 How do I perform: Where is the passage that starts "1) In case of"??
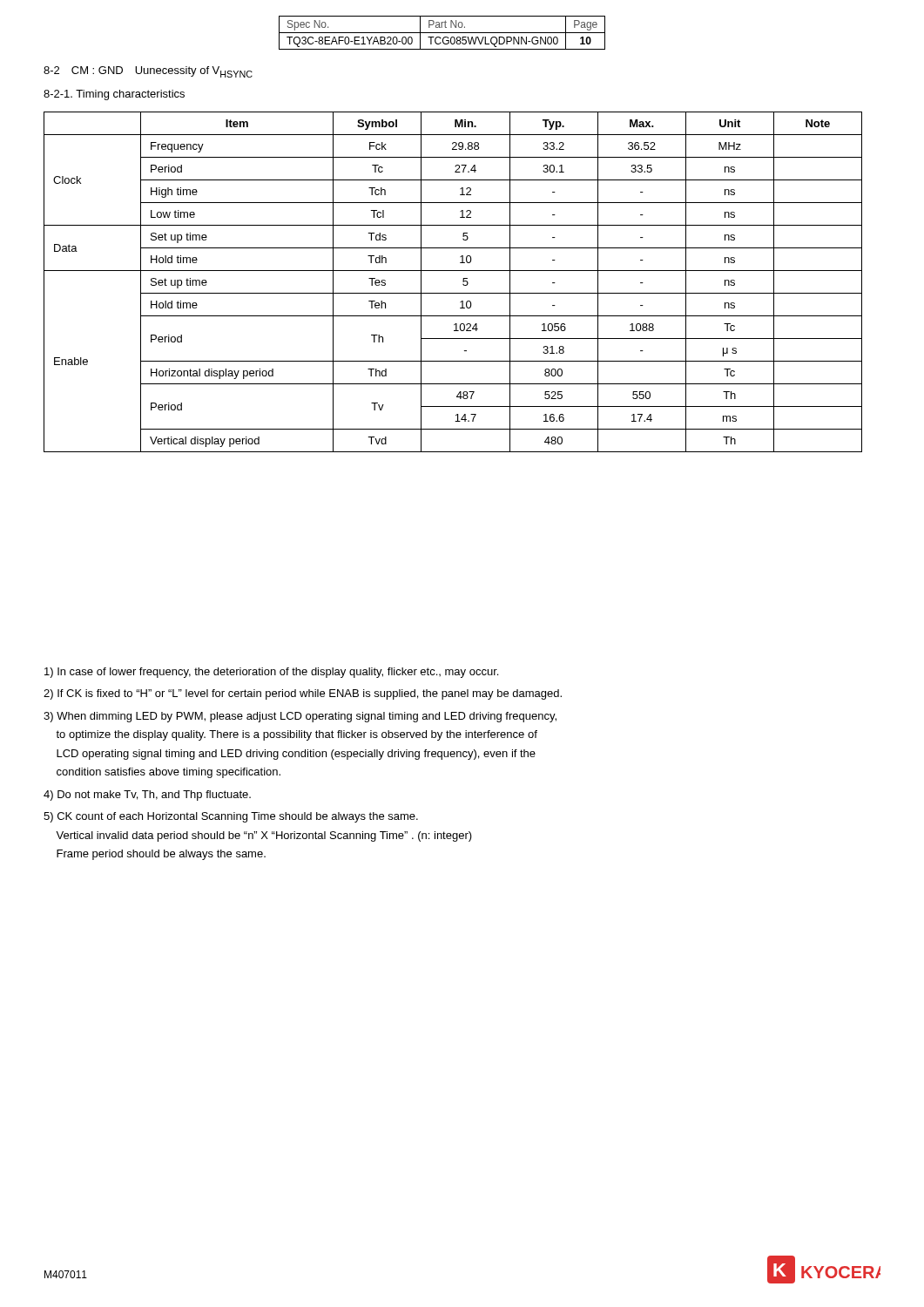(x=271, y=671)
